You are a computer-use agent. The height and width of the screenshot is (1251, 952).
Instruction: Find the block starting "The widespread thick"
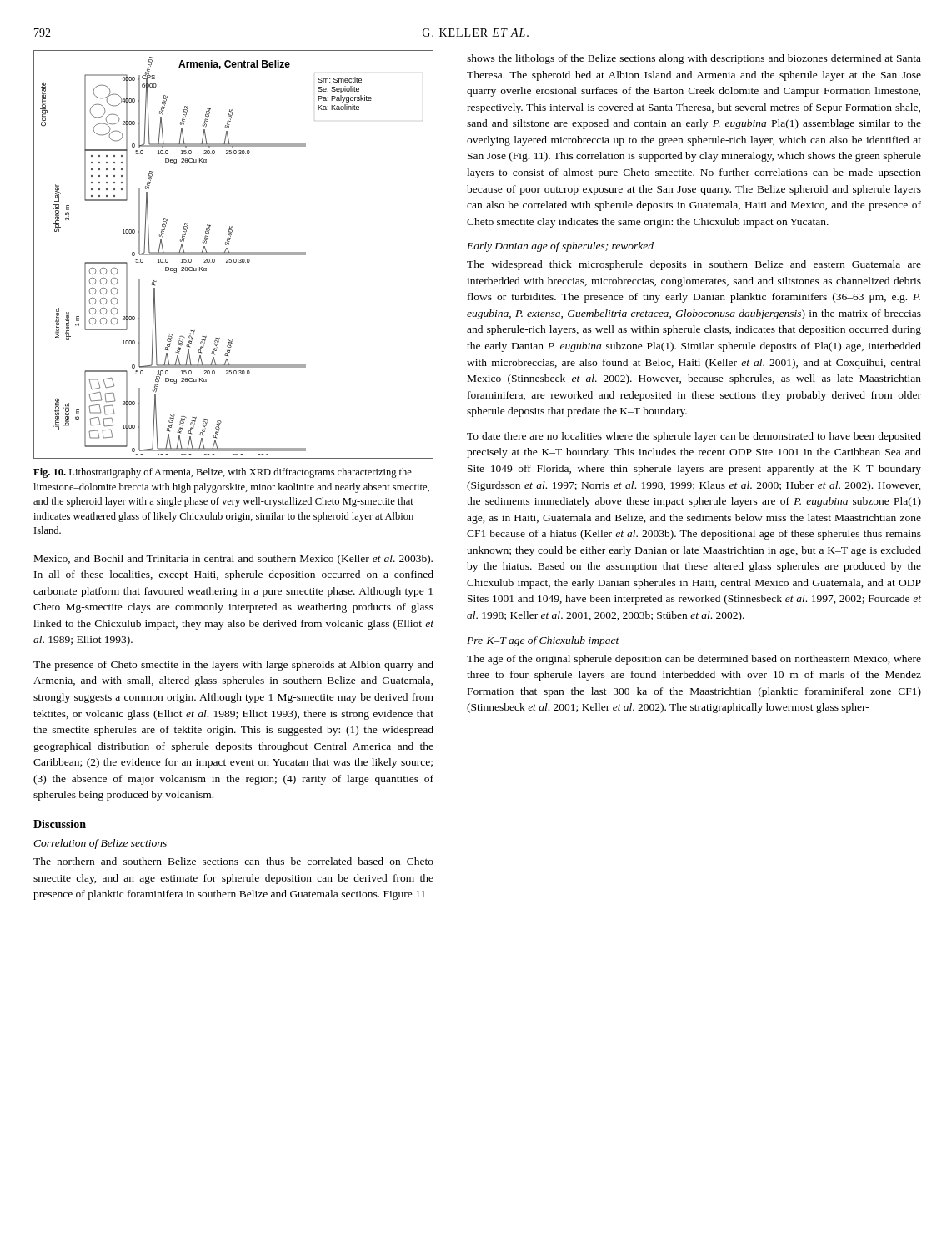[694, 338]
